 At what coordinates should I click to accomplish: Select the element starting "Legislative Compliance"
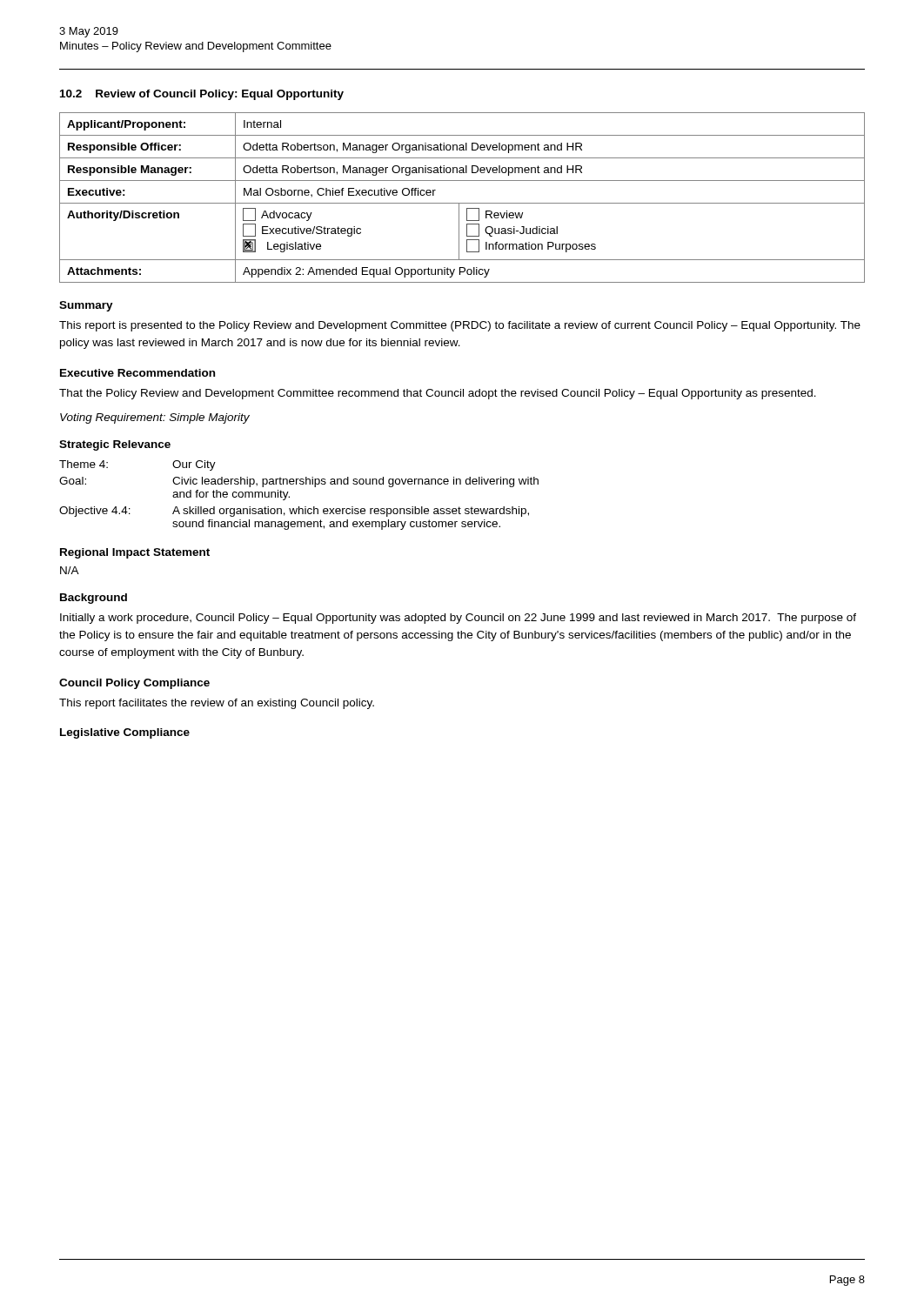click(x=124, y=732)
